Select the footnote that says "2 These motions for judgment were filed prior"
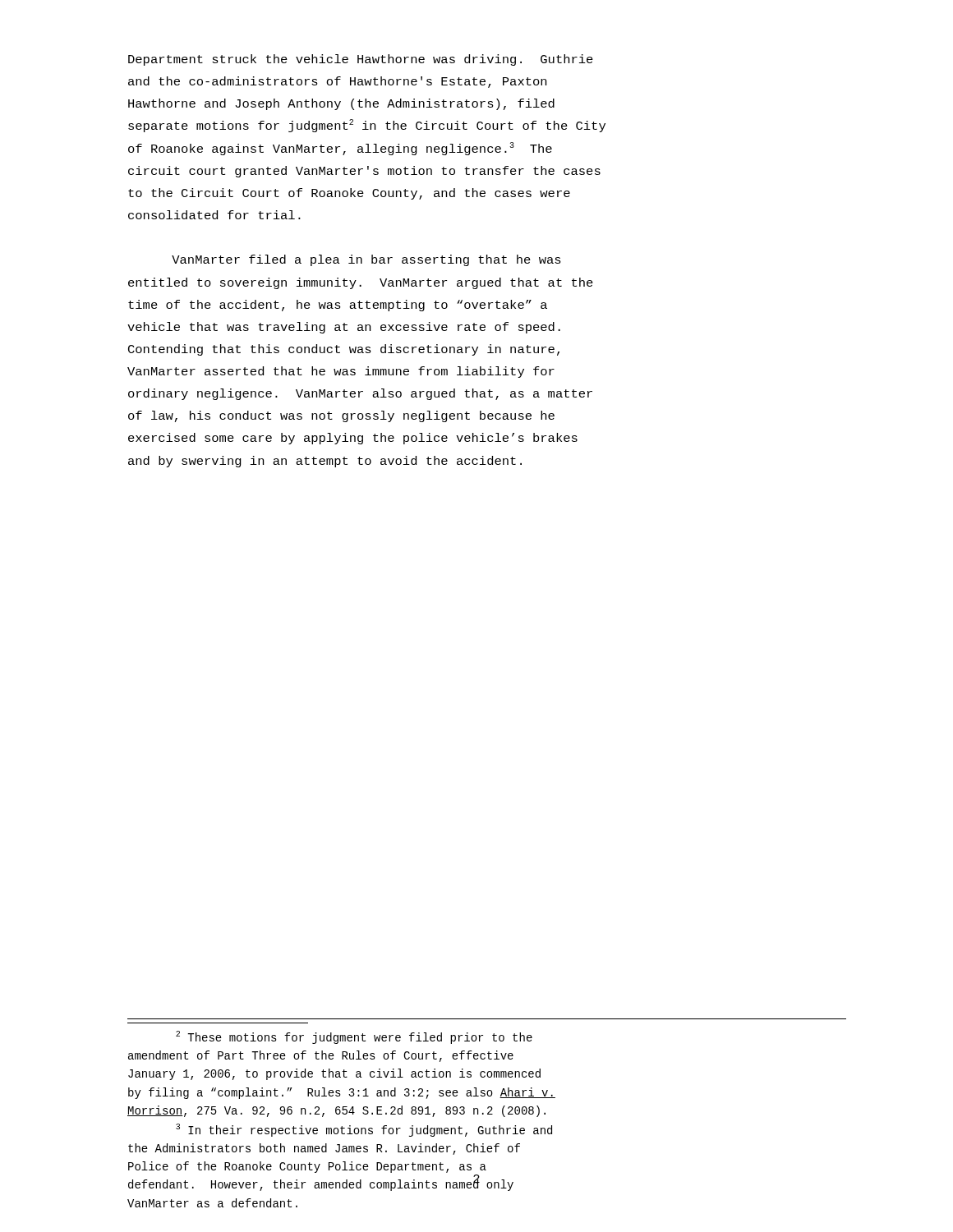This screenshot has height=1232, width=953. coord(341,1120)
